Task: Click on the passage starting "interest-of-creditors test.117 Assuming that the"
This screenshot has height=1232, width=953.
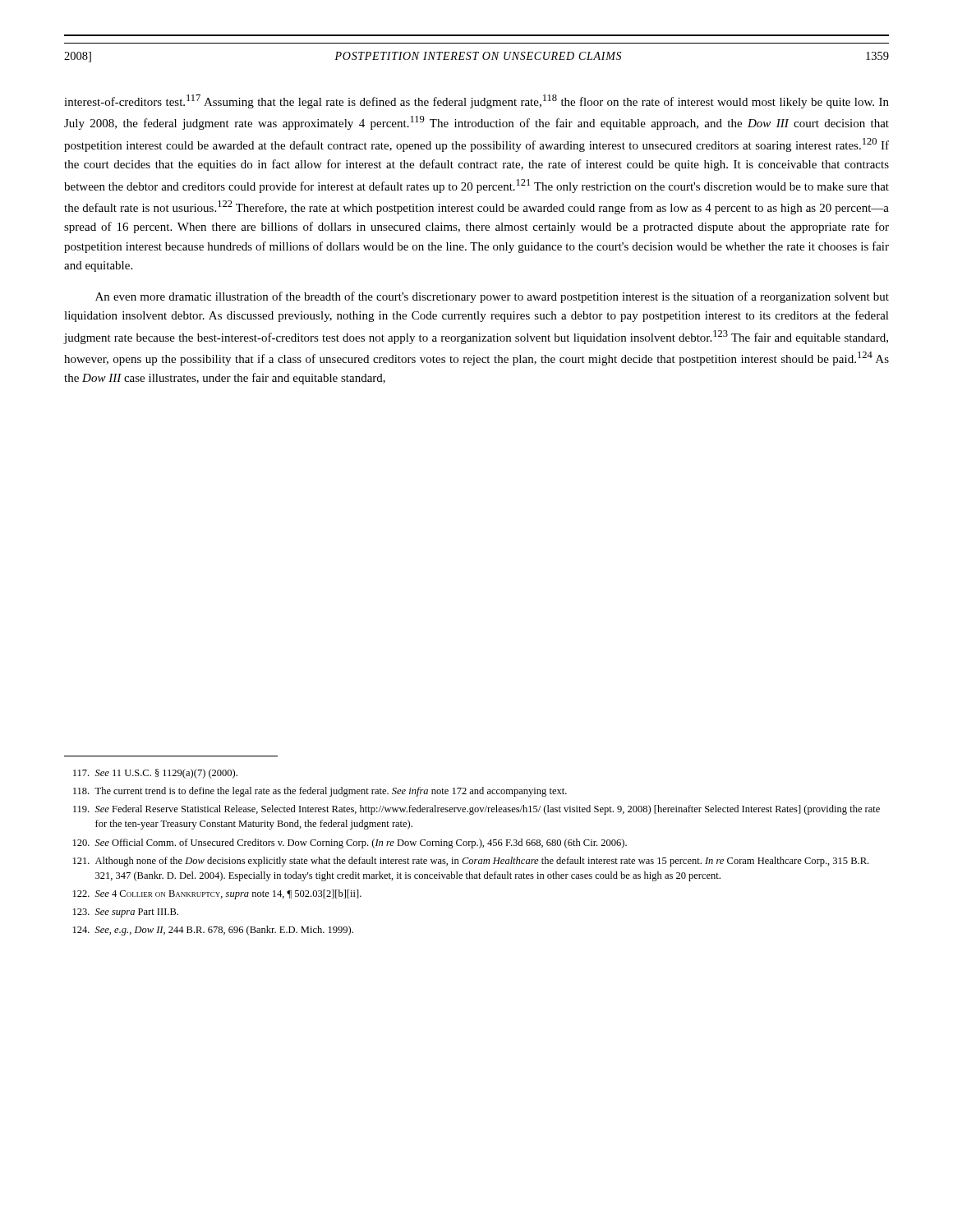Action: coord(476,183)
